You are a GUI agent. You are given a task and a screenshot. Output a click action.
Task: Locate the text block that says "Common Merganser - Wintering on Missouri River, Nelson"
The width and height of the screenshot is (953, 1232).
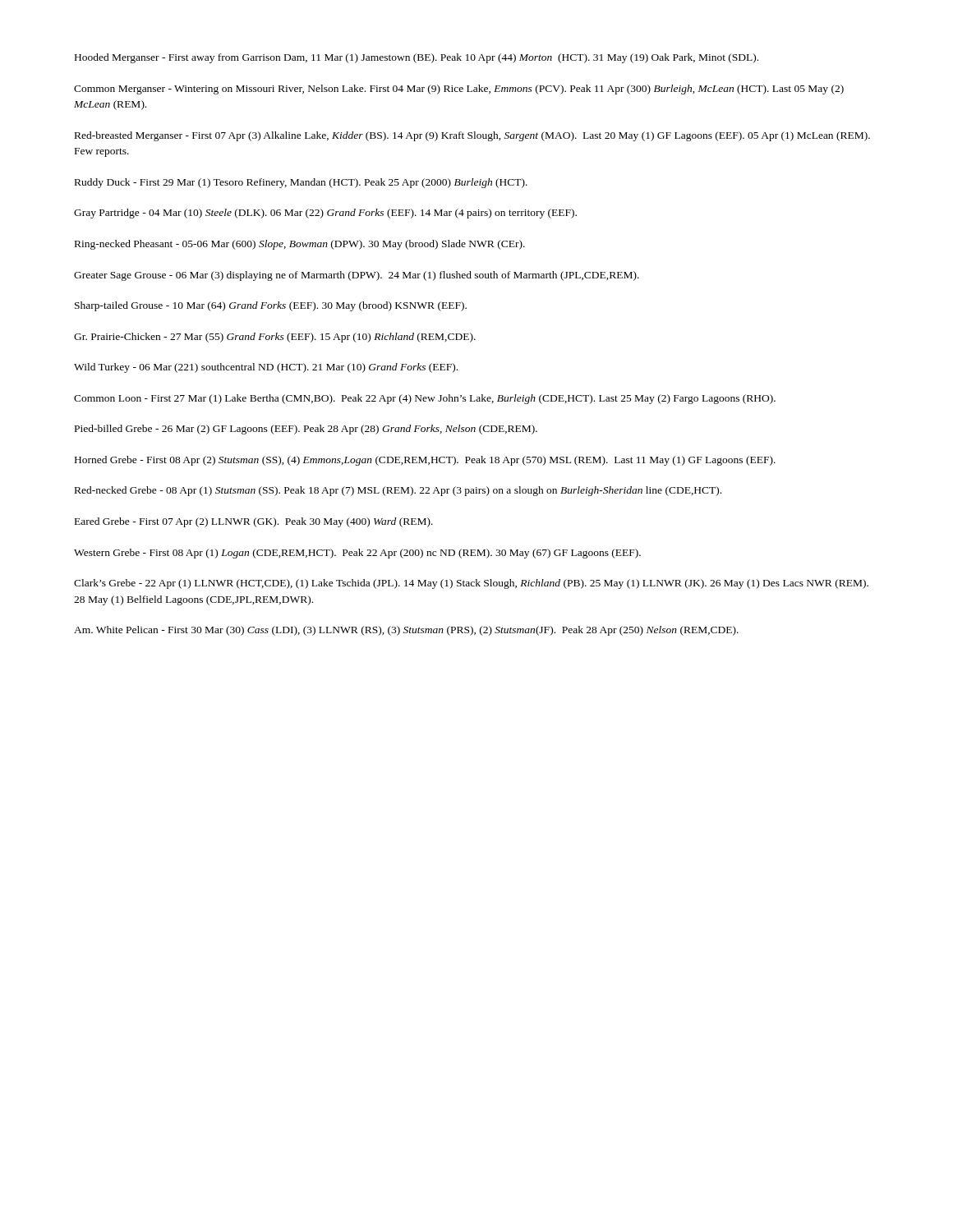459,96
